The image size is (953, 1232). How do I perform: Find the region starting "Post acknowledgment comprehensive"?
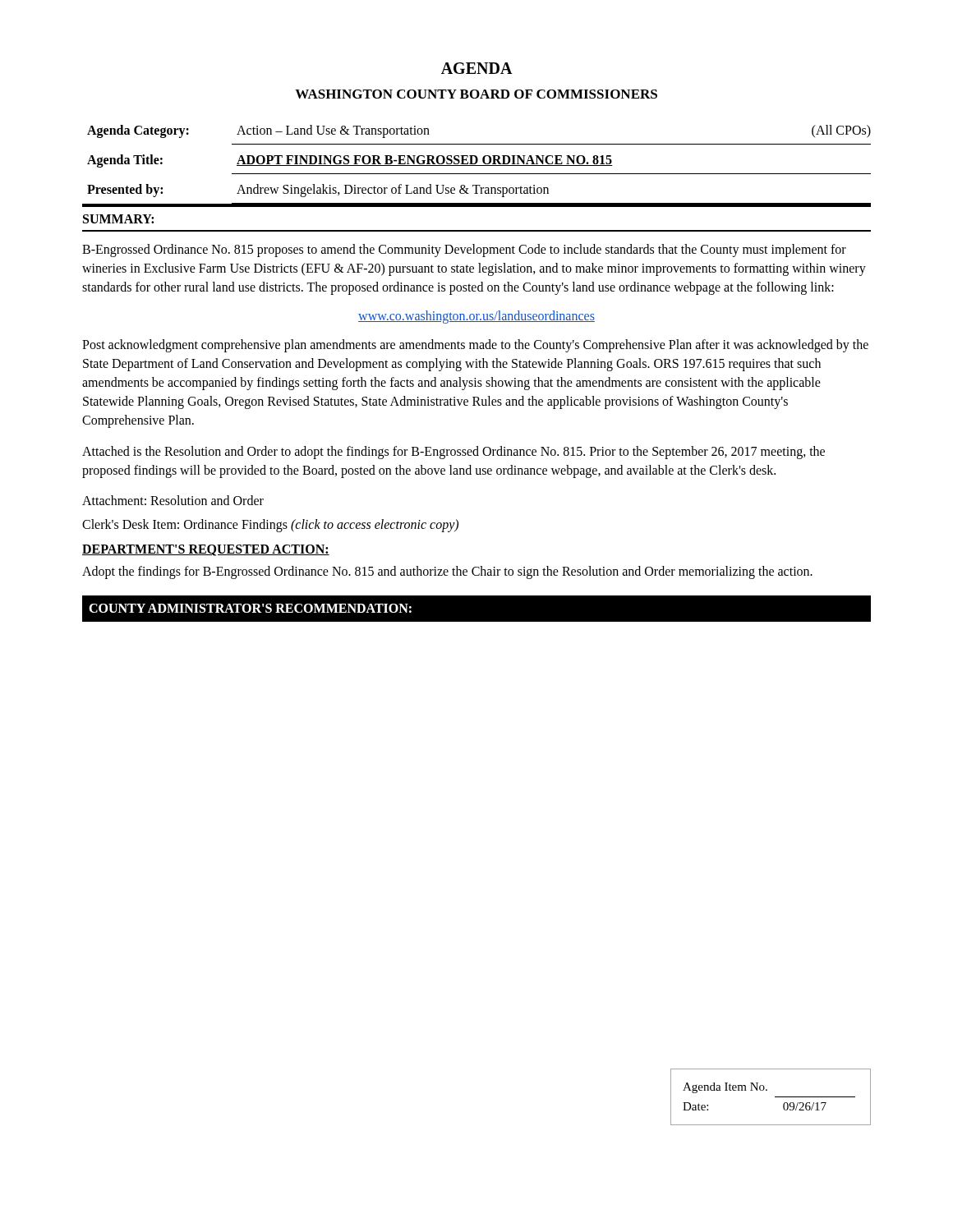(x=475, y=382)
